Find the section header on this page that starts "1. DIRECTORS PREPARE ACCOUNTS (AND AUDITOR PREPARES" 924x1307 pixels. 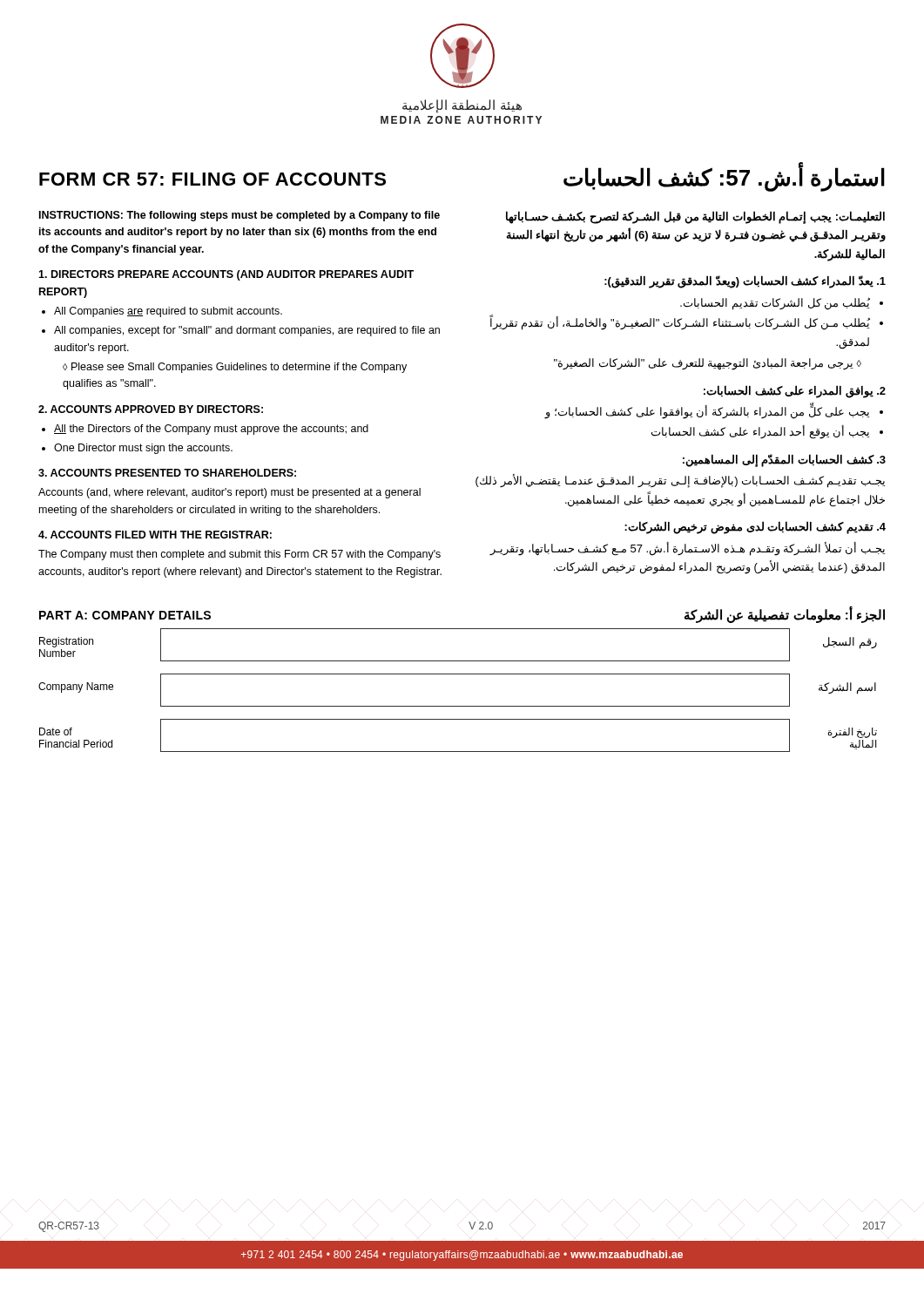click(244, 284)
